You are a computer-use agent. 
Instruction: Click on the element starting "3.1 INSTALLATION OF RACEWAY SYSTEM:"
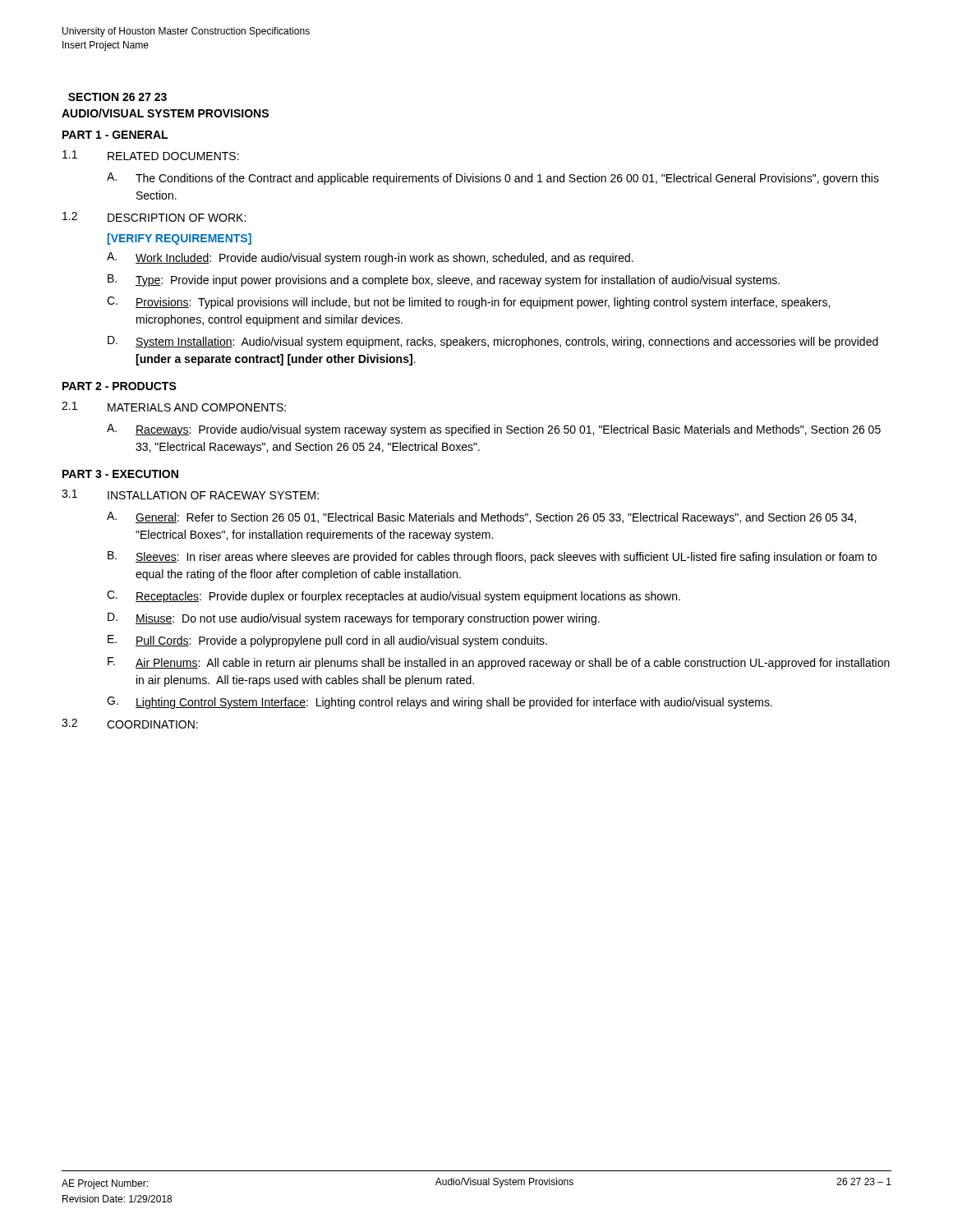(190, 494)
